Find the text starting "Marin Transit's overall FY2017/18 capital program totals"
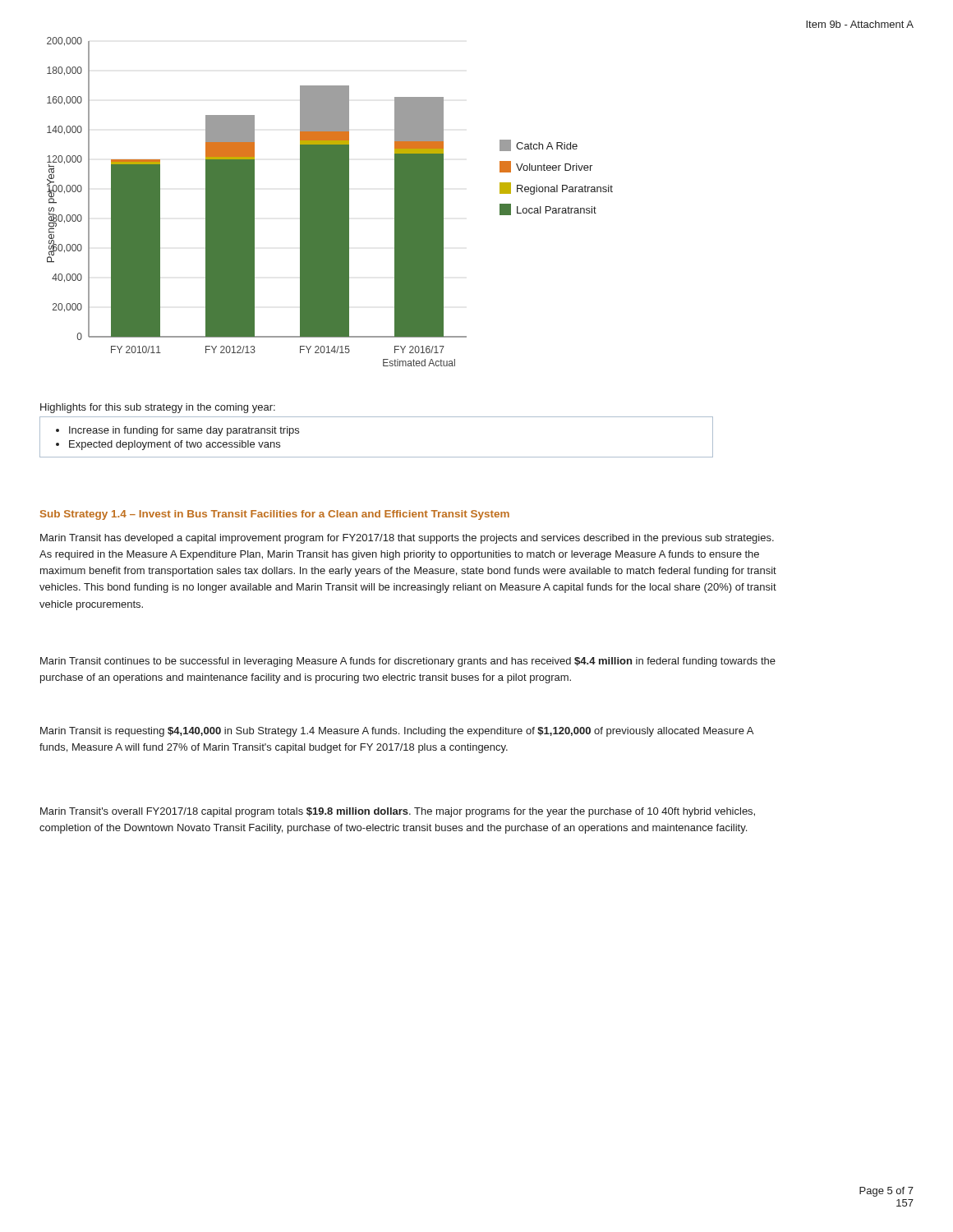 tap(398, 819)
